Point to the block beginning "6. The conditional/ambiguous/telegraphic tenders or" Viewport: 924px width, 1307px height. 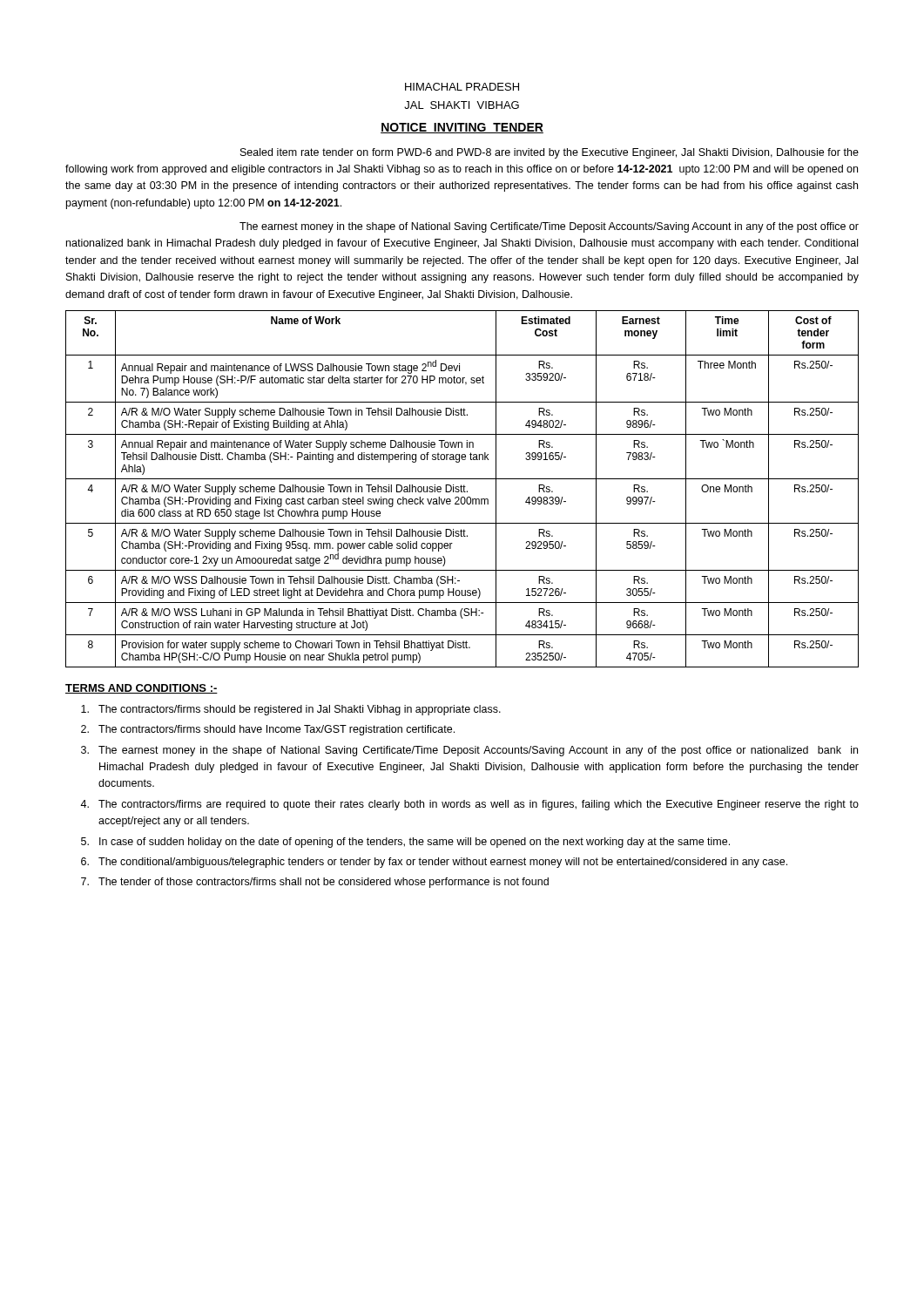pyautogui.click(x=462, y=862)
